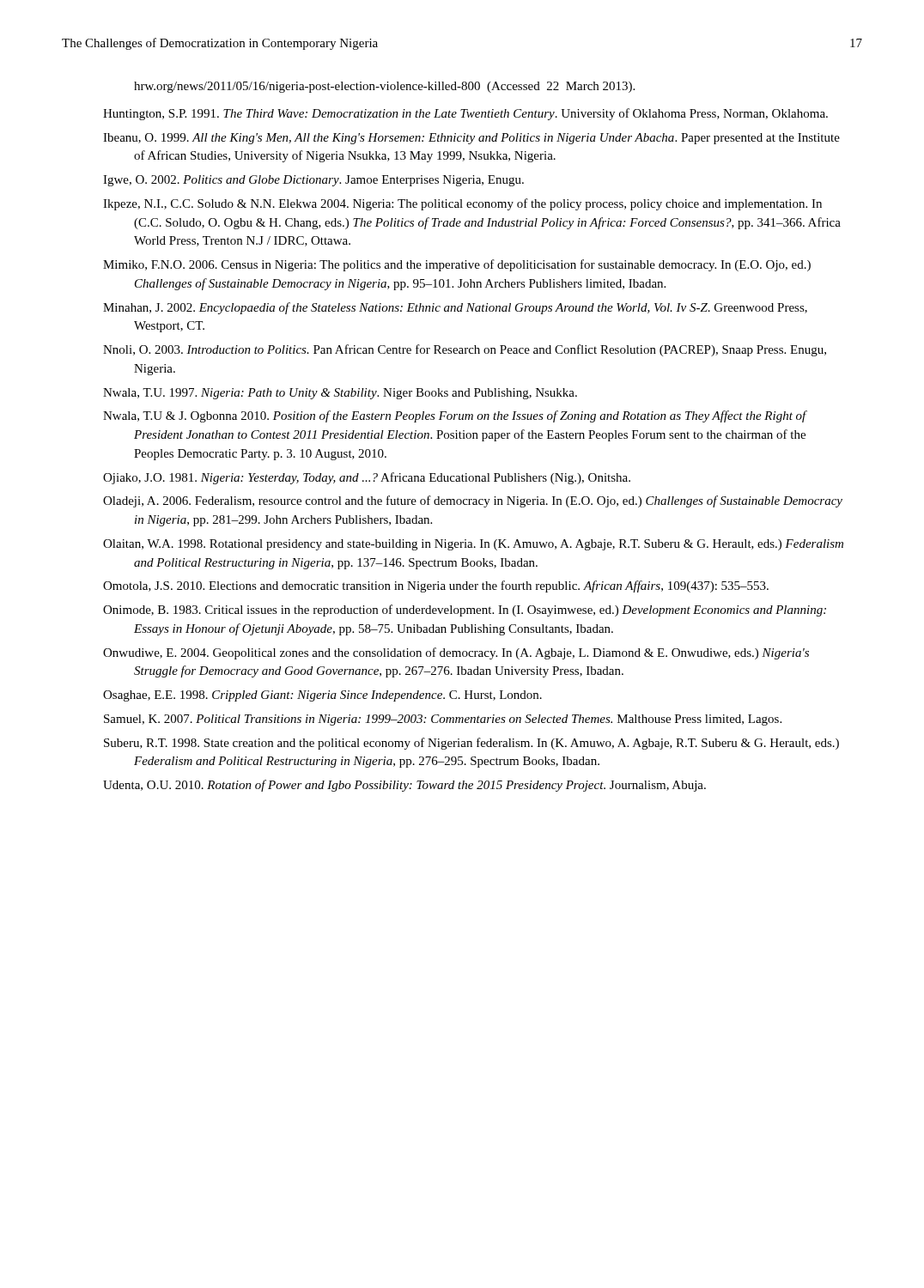
Task: Where is the passage that starts "Onimode, B. 1983. Critical"?
Action: click(465, 619)
